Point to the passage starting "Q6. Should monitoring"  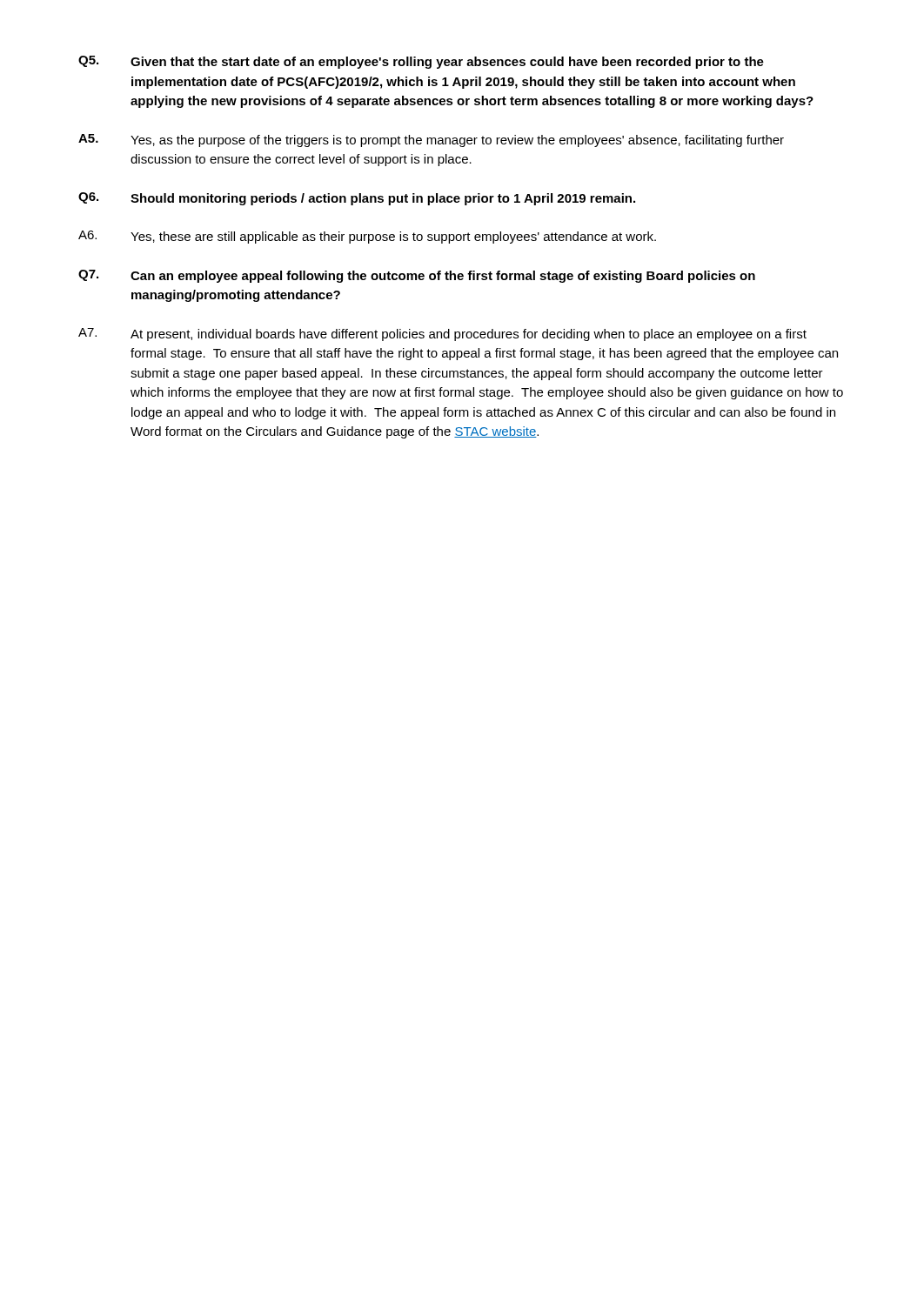[x=462, y=198]
